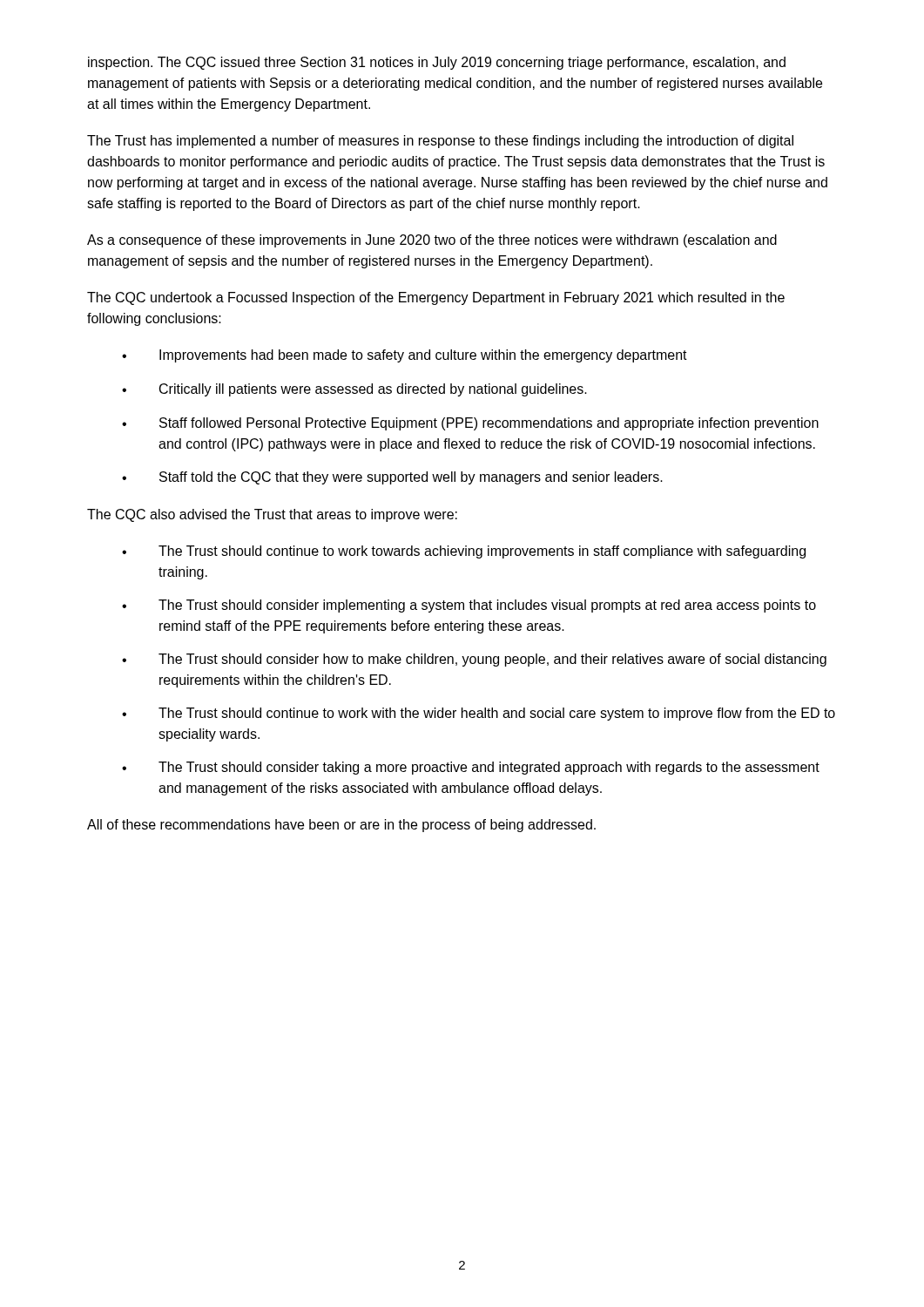
Task: Click on the block starting "• The Trust should consider taking a more"
Action: (479, 778)
